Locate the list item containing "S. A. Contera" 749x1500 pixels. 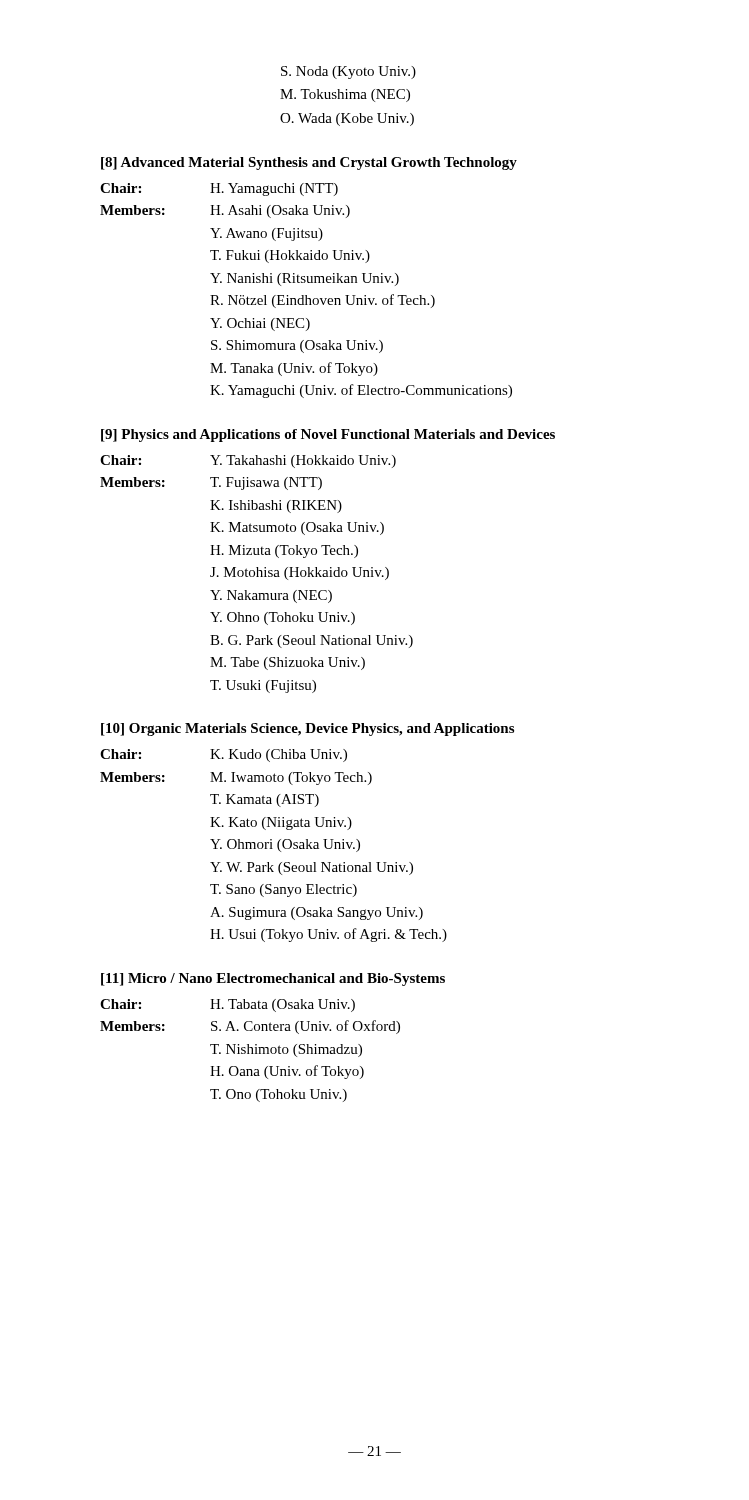(305, 1026)
